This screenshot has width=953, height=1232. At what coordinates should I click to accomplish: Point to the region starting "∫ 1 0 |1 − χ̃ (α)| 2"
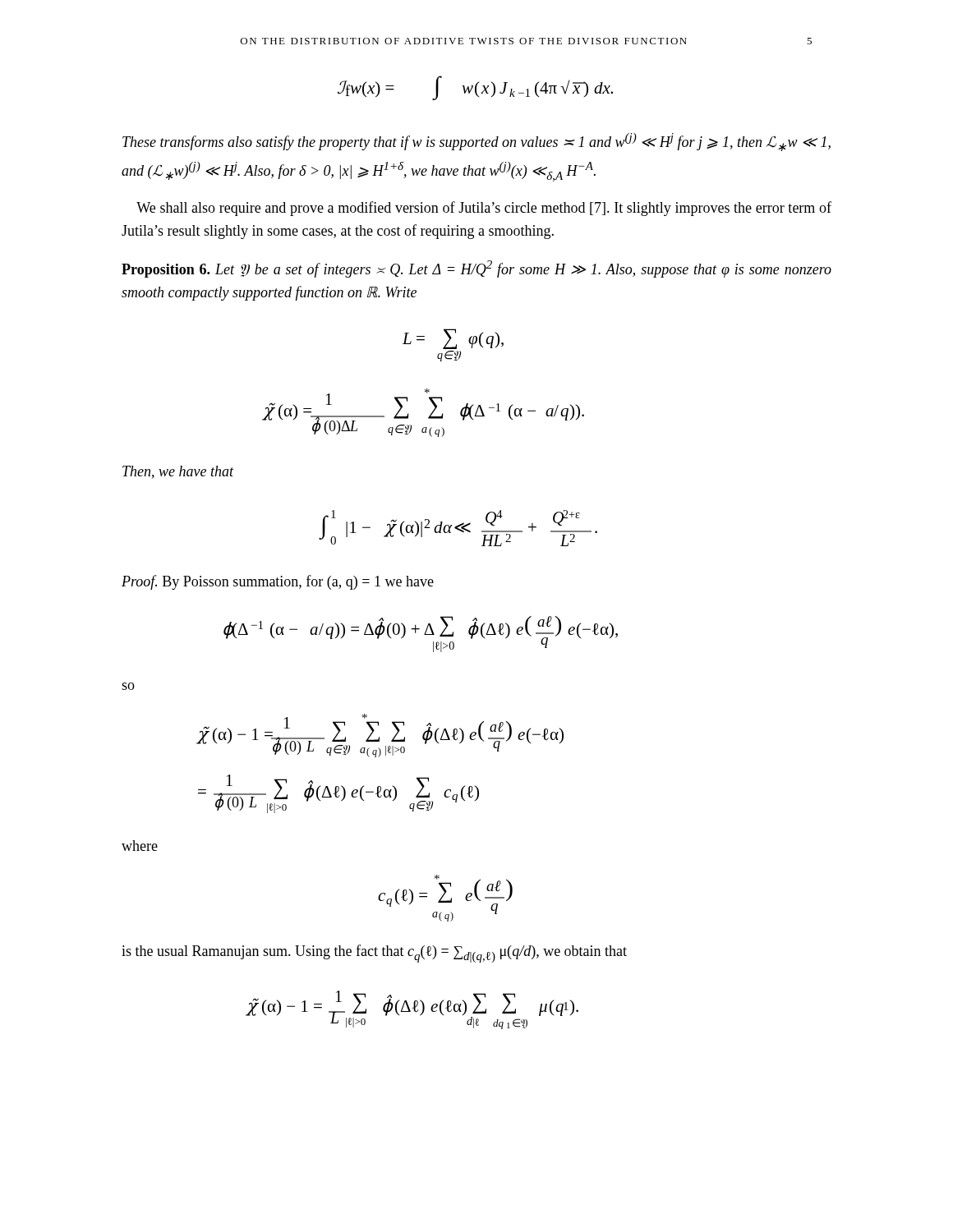point(476,525)
